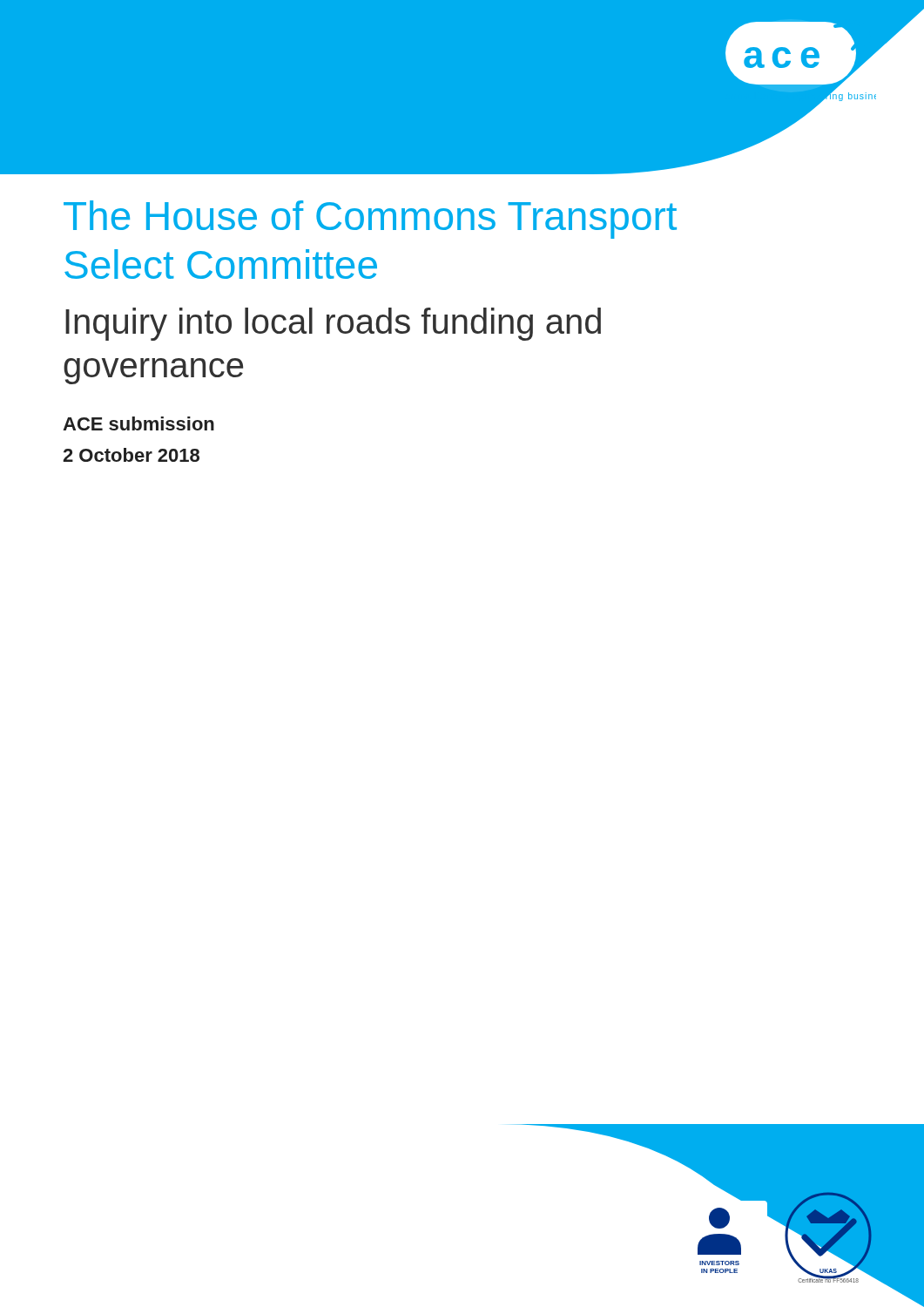Screen dimensions: 1307x924
Task: Select the text with the text "2 October 2018"
Action: pos(131,455)
